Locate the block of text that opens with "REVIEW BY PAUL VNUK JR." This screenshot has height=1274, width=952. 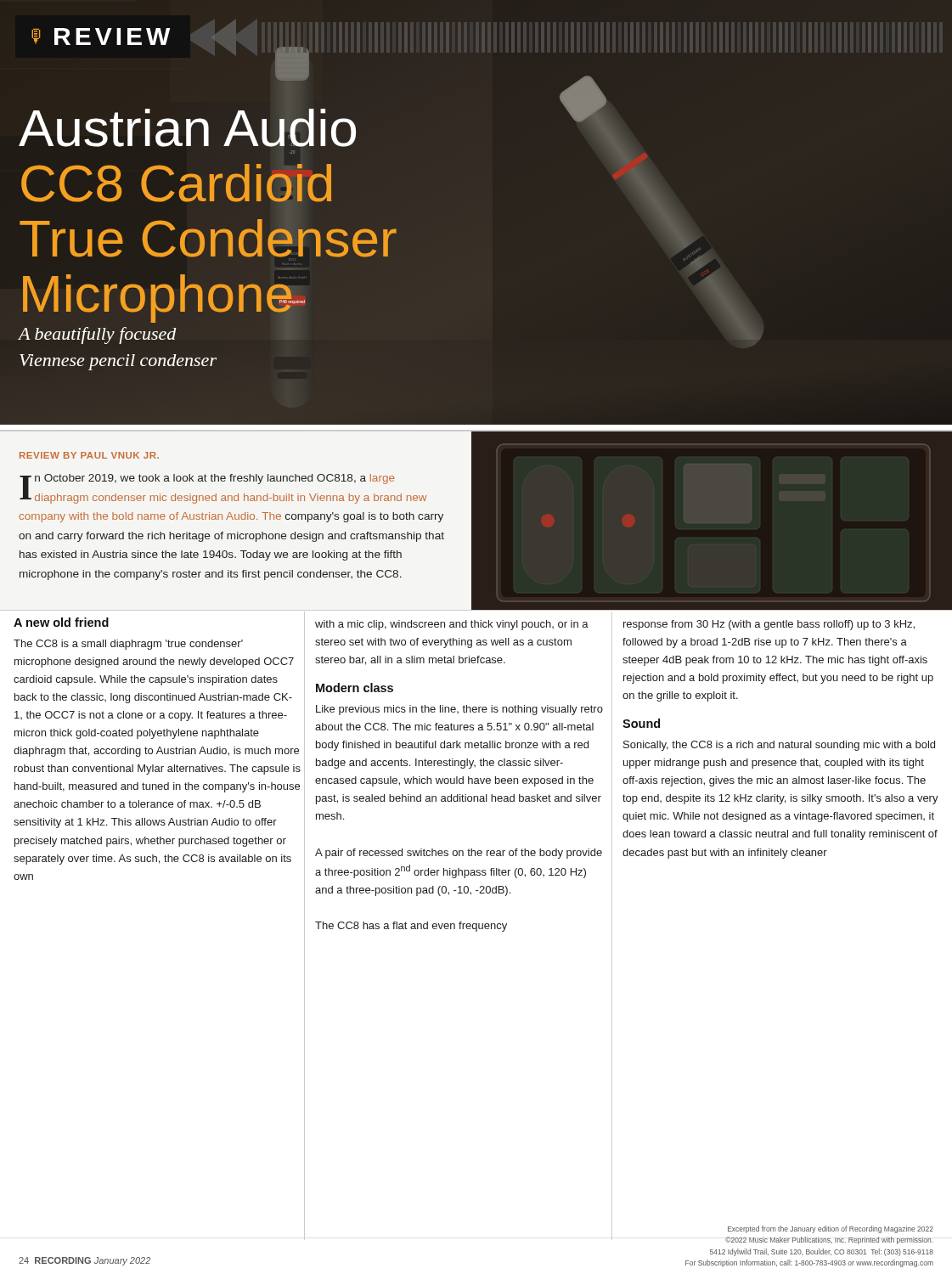(x=234, y=517)
